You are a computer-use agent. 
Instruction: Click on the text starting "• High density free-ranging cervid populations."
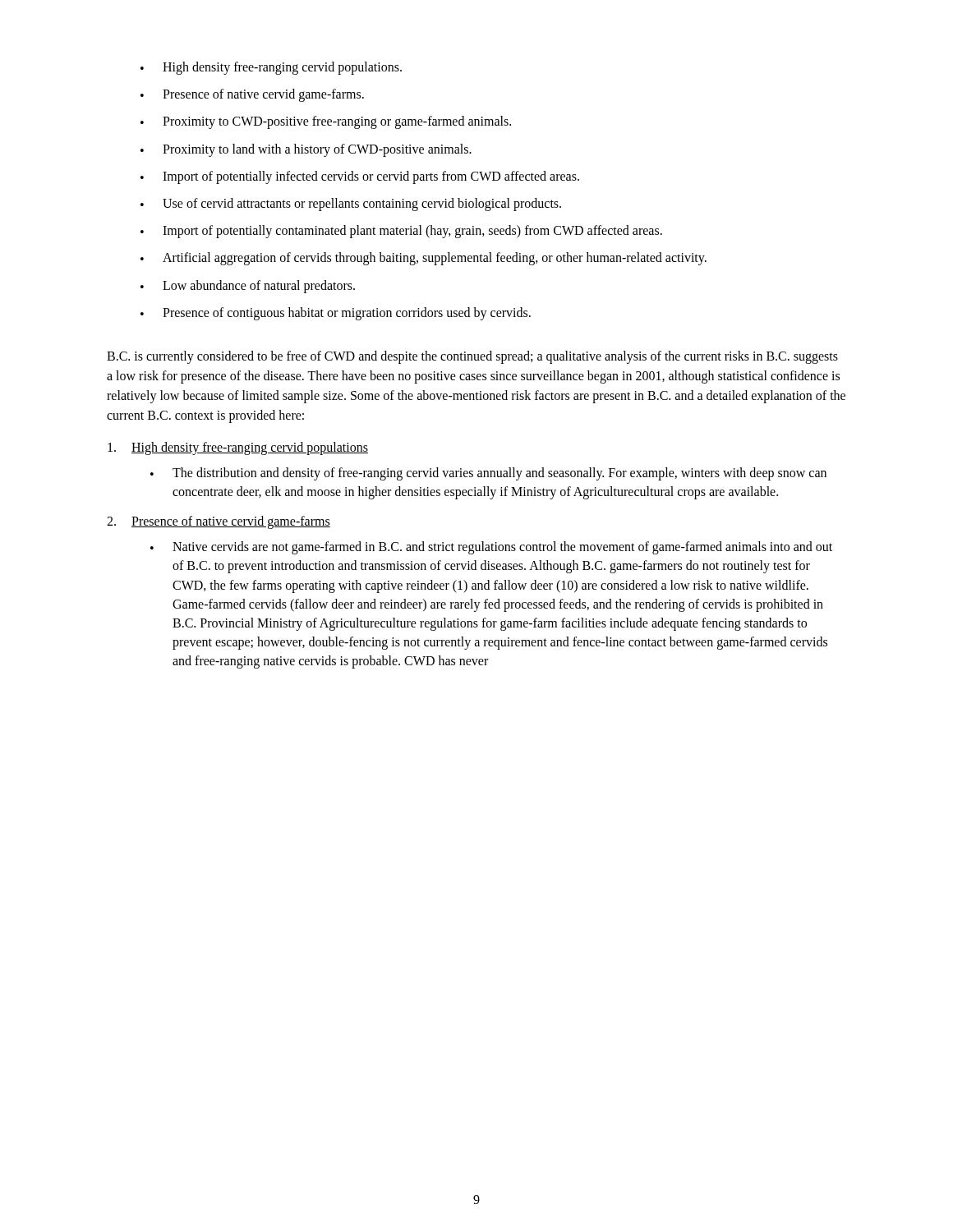271,68
